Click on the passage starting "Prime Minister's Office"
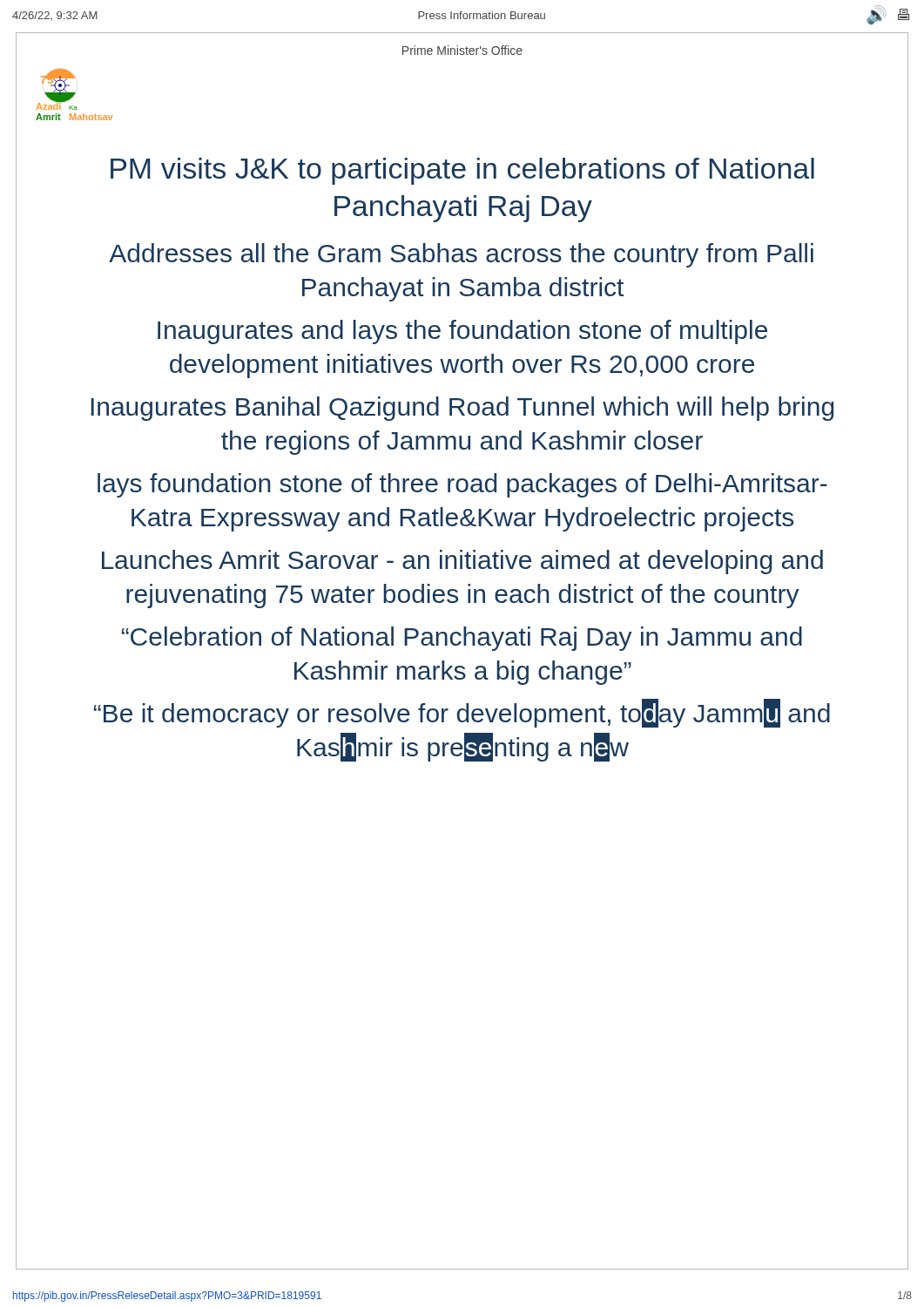 pos(462,51)
